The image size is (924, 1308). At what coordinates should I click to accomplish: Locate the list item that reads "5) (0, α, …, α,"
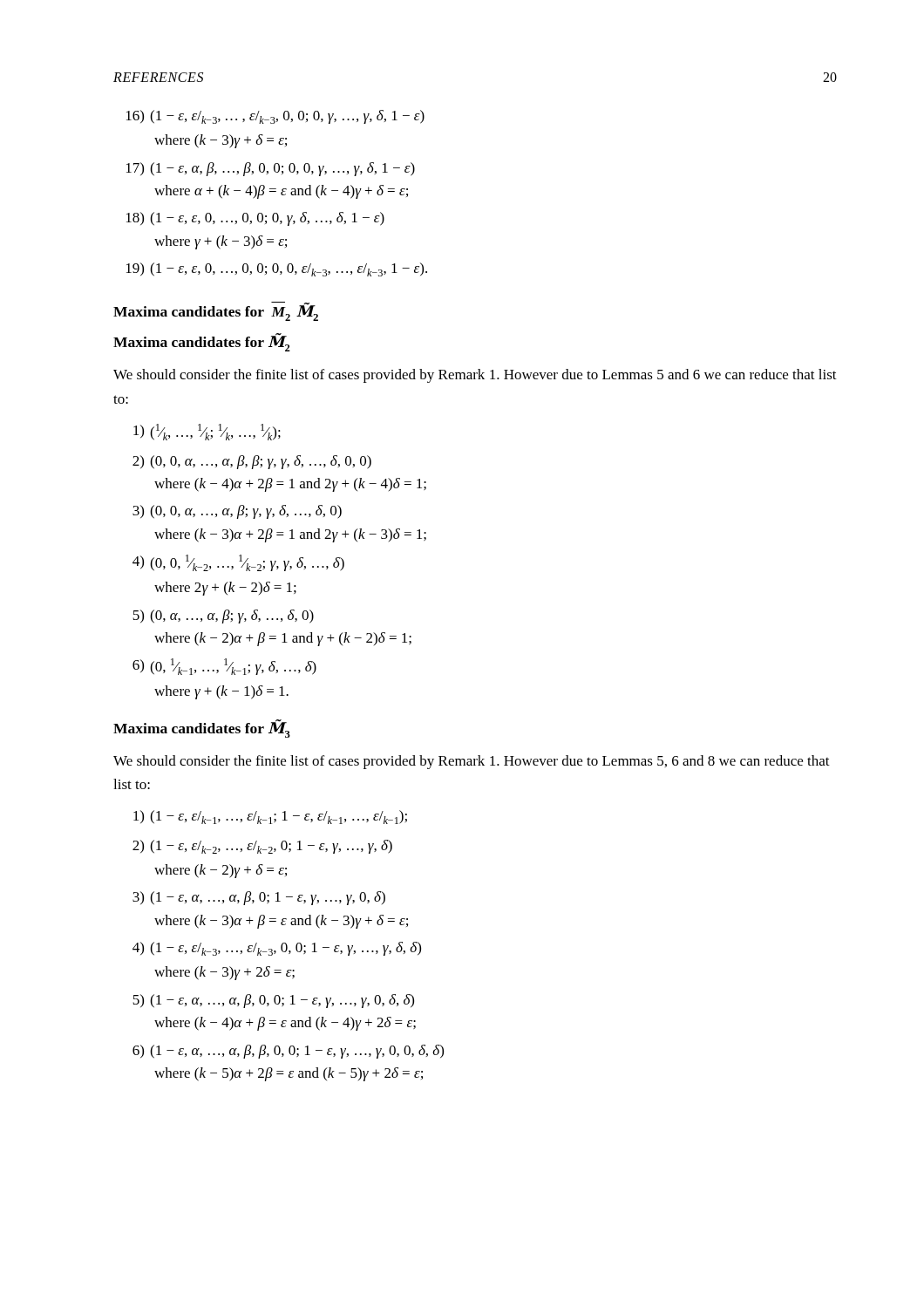point(223,617)
